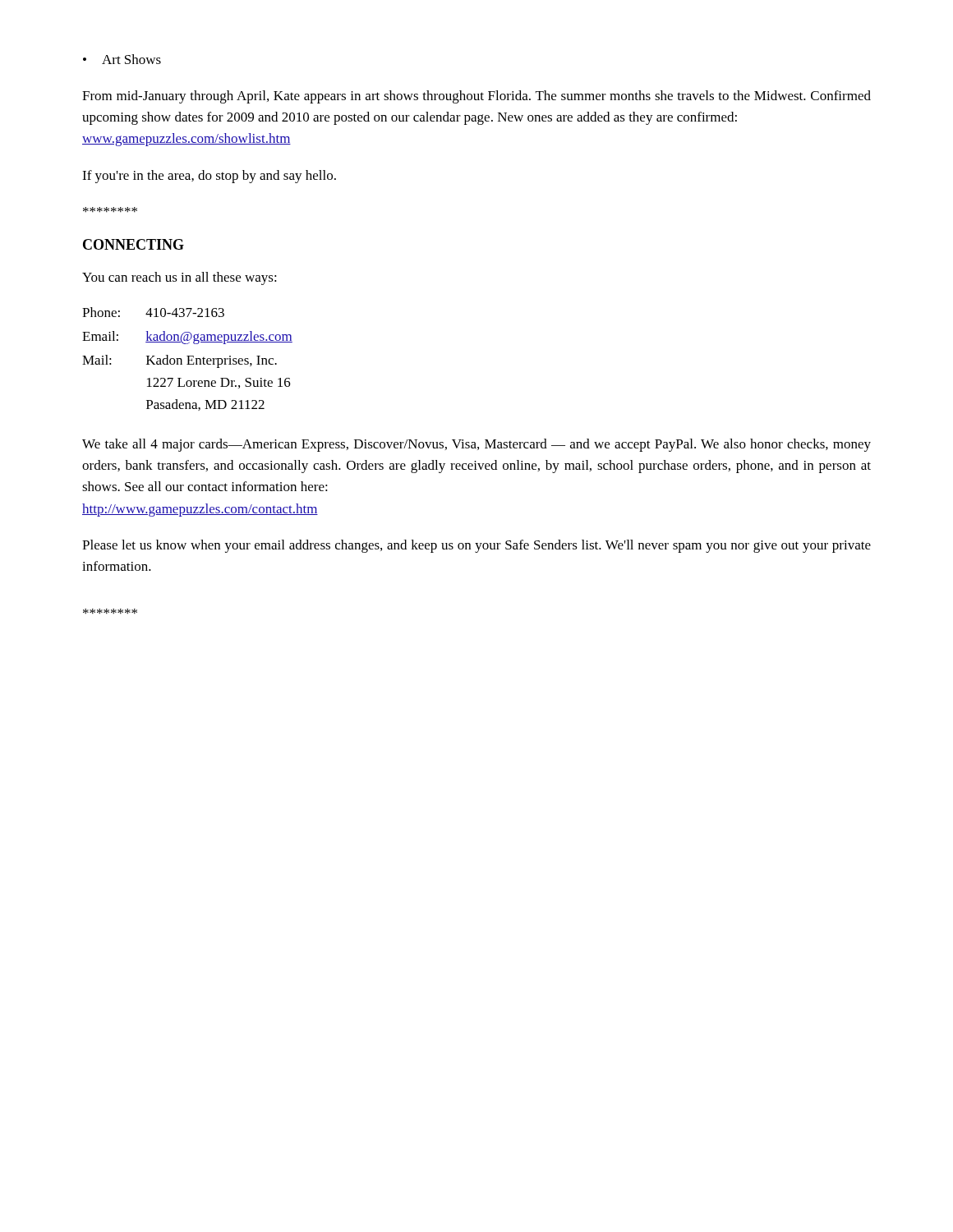
Task: Locate the region starting "If you're in"
Action: [x=209, y=175]
